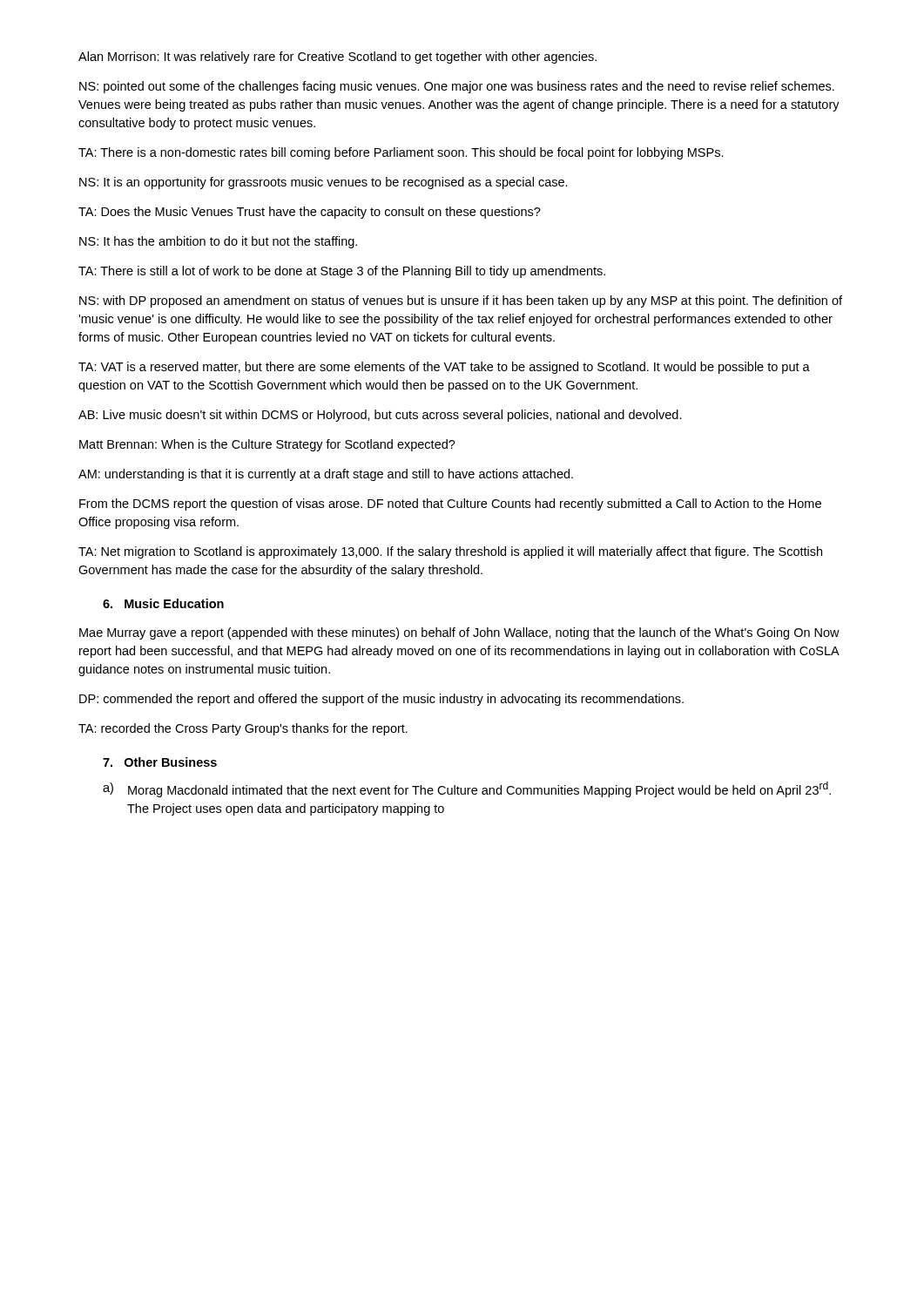
Task: Locate the block of text that opens with "NS: pointed out some"
Action: click(x=459, y=105)
